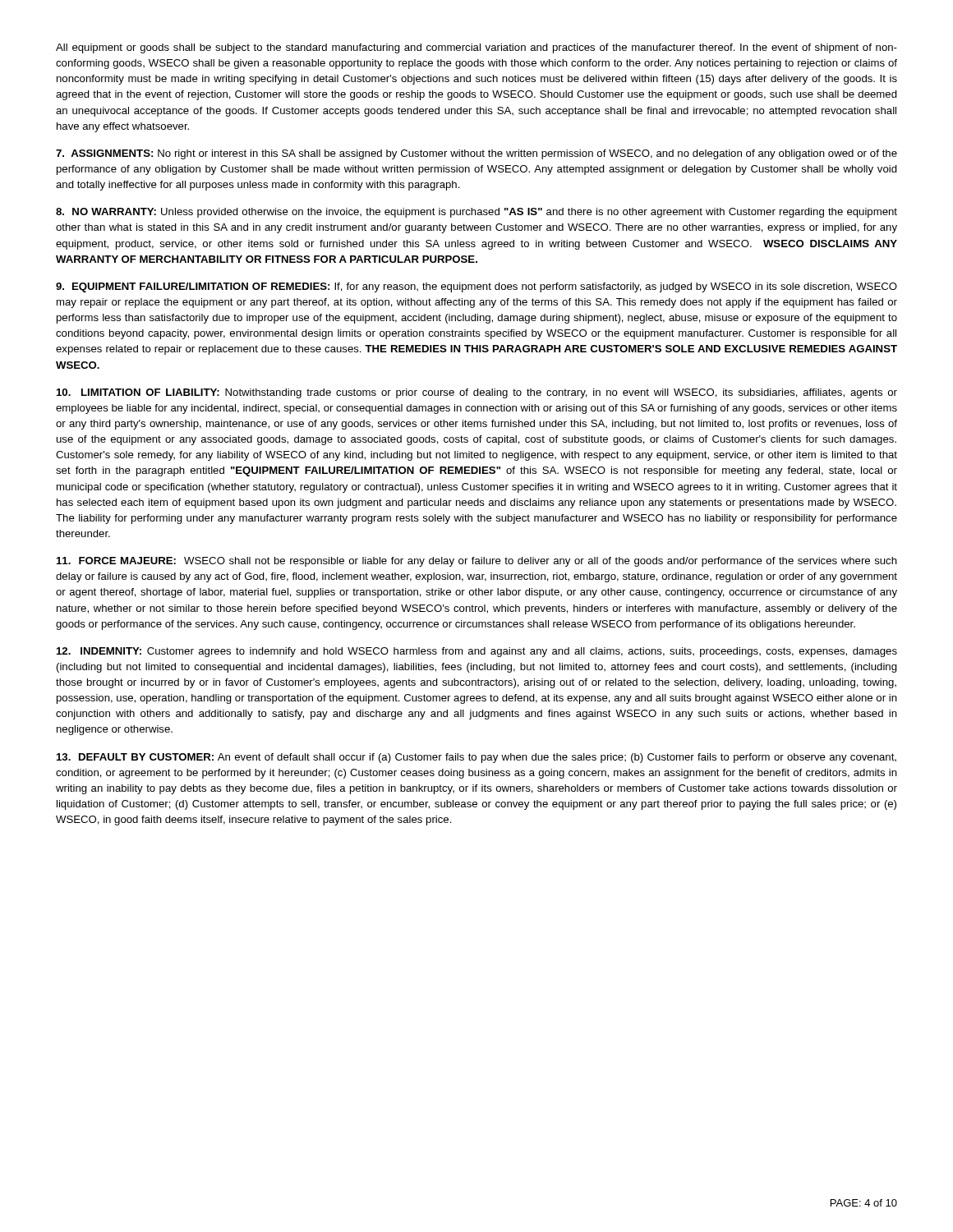
Task: Select the text block that says "INDEMNITY: Customer agrees to indemnify and hold WSECO"
Action: 476,690
